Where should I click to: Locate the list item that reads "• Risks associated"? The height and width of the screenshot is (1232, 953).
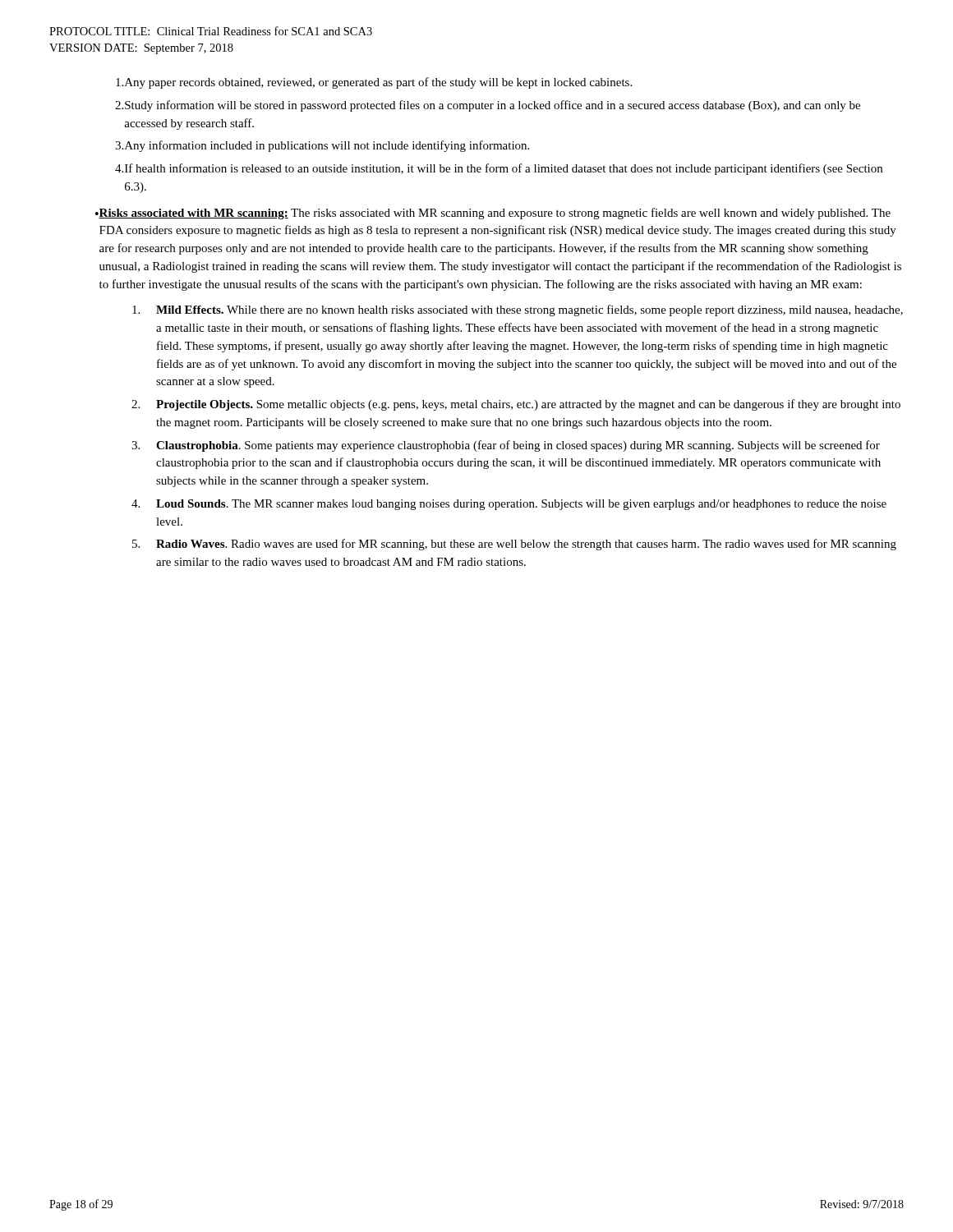476,249
